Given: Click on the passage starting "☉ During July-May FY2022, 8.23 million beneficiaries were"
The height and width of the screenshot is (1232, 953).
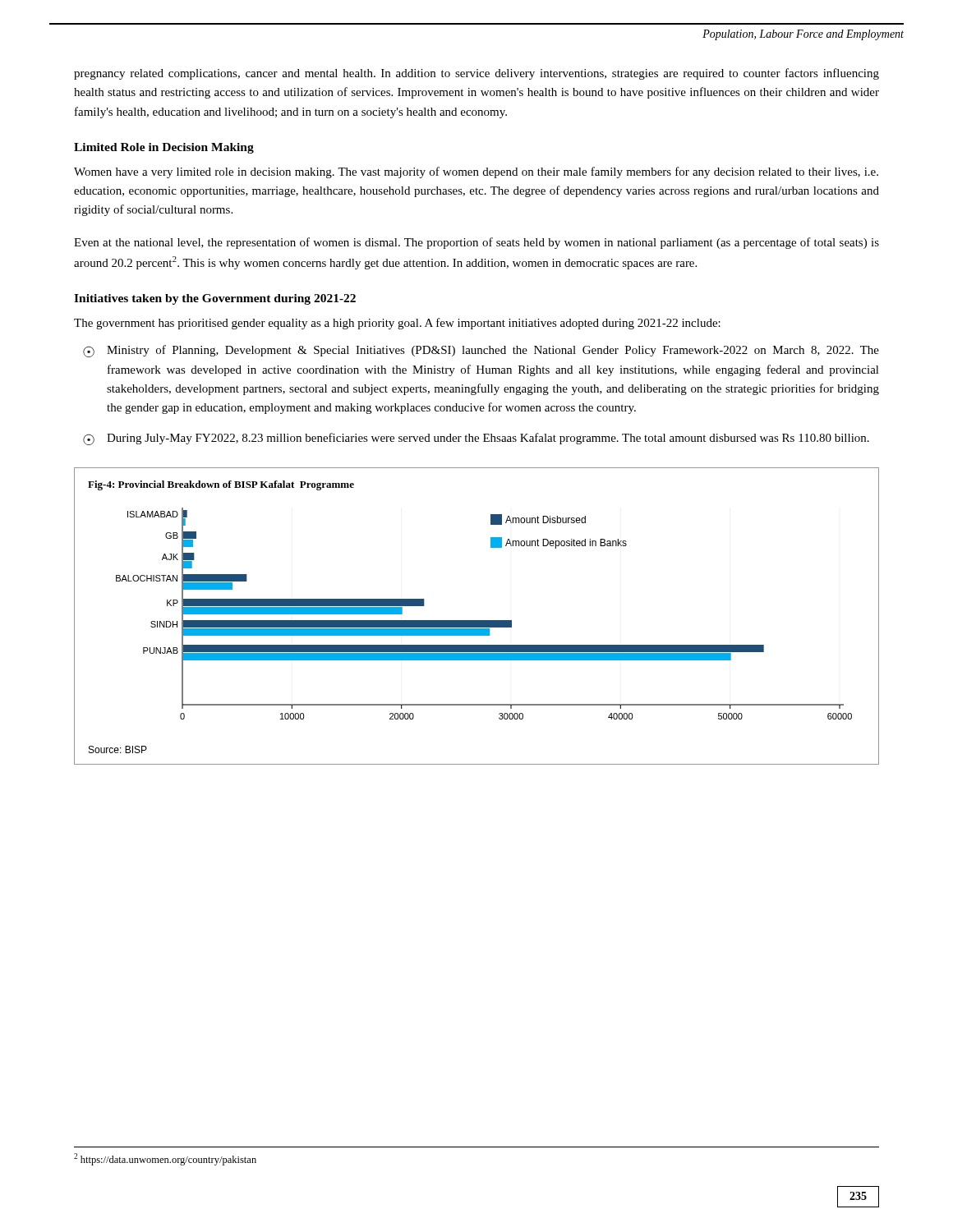Looking at the screenshot, I should pos(481,441).
